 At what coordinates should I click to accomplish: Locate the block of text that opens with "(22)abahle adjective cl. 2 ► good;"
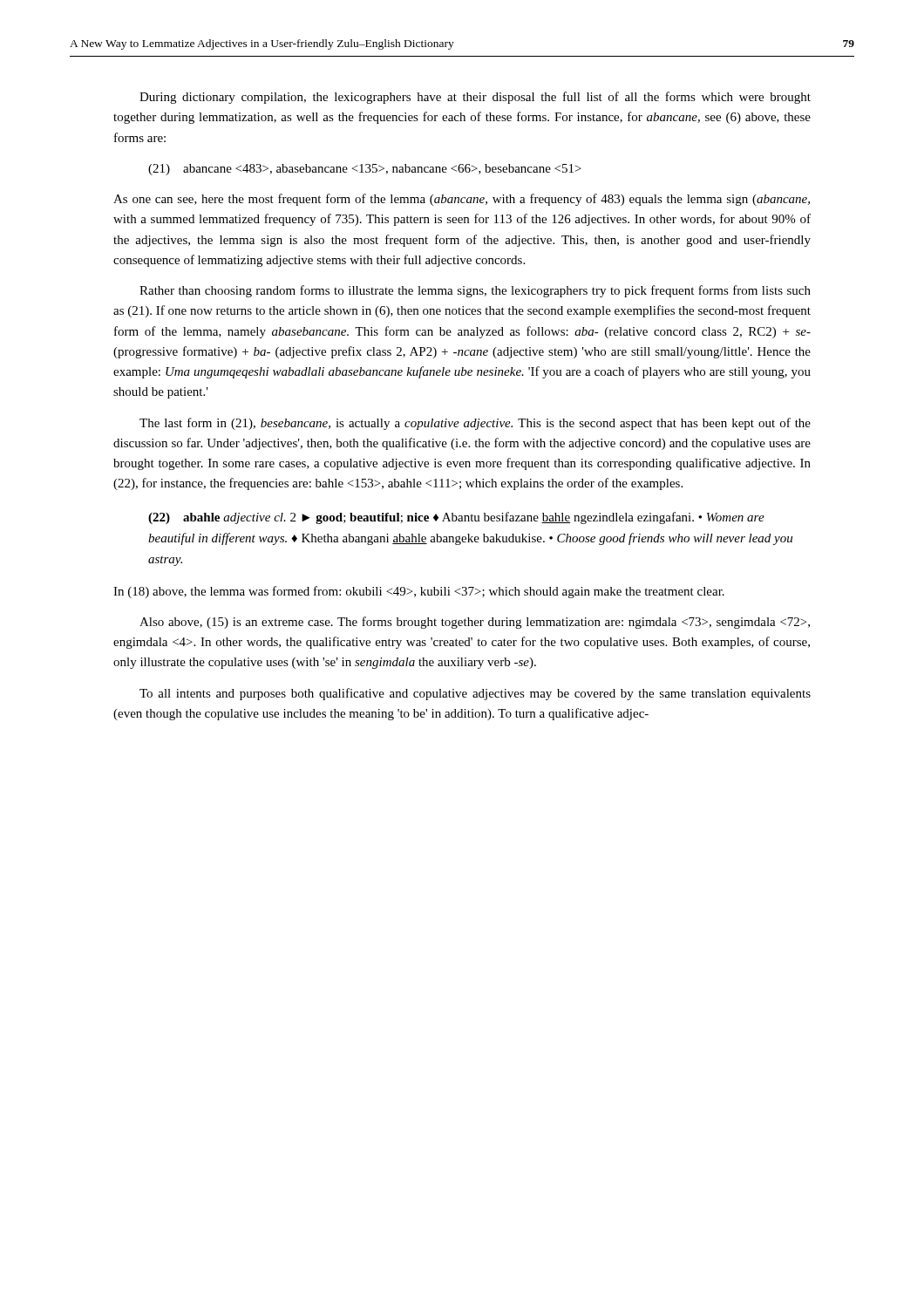pos(479,538)
